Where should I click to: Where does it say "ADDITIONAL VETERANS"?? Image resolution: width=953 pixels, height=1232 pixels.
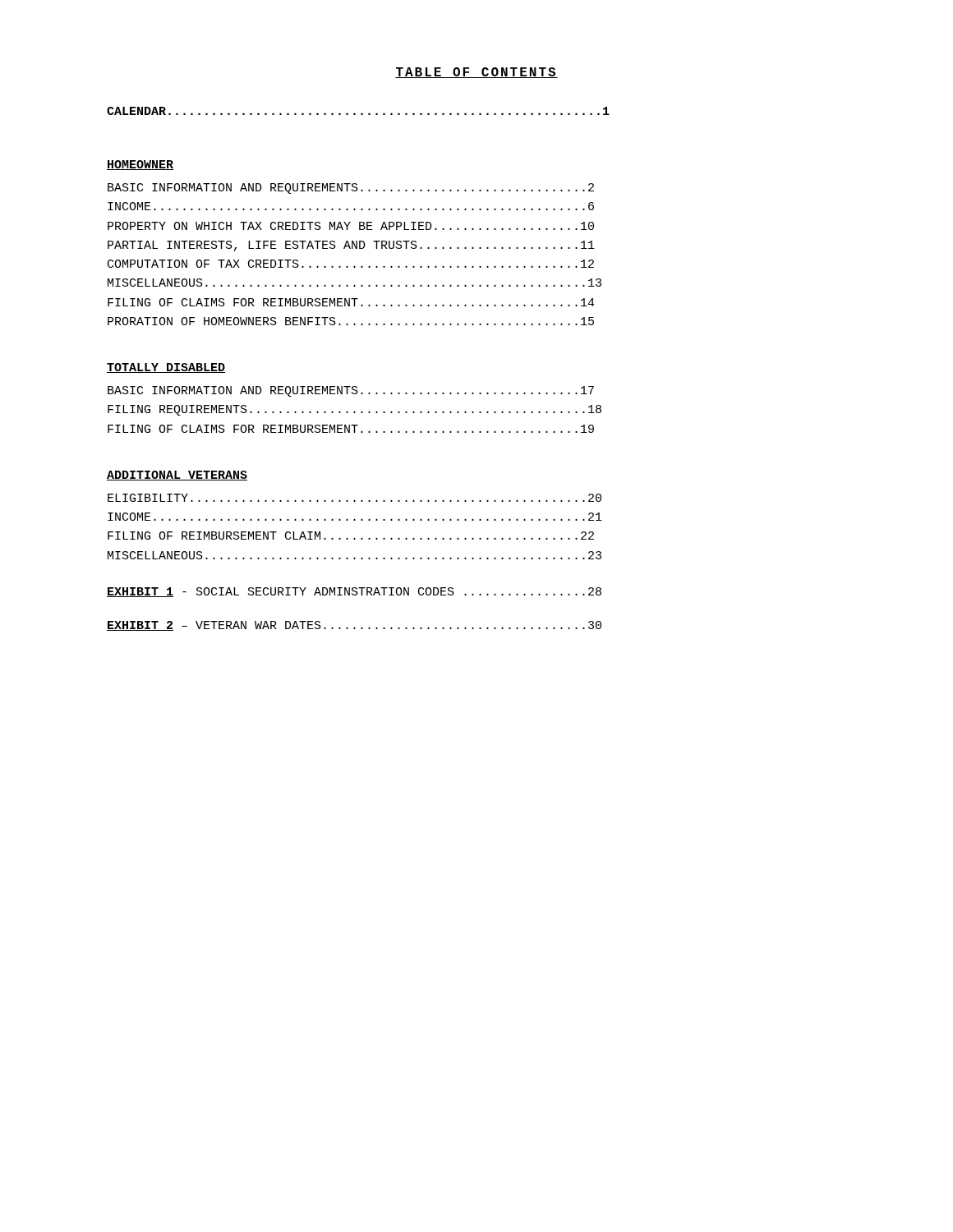[177, 476]
